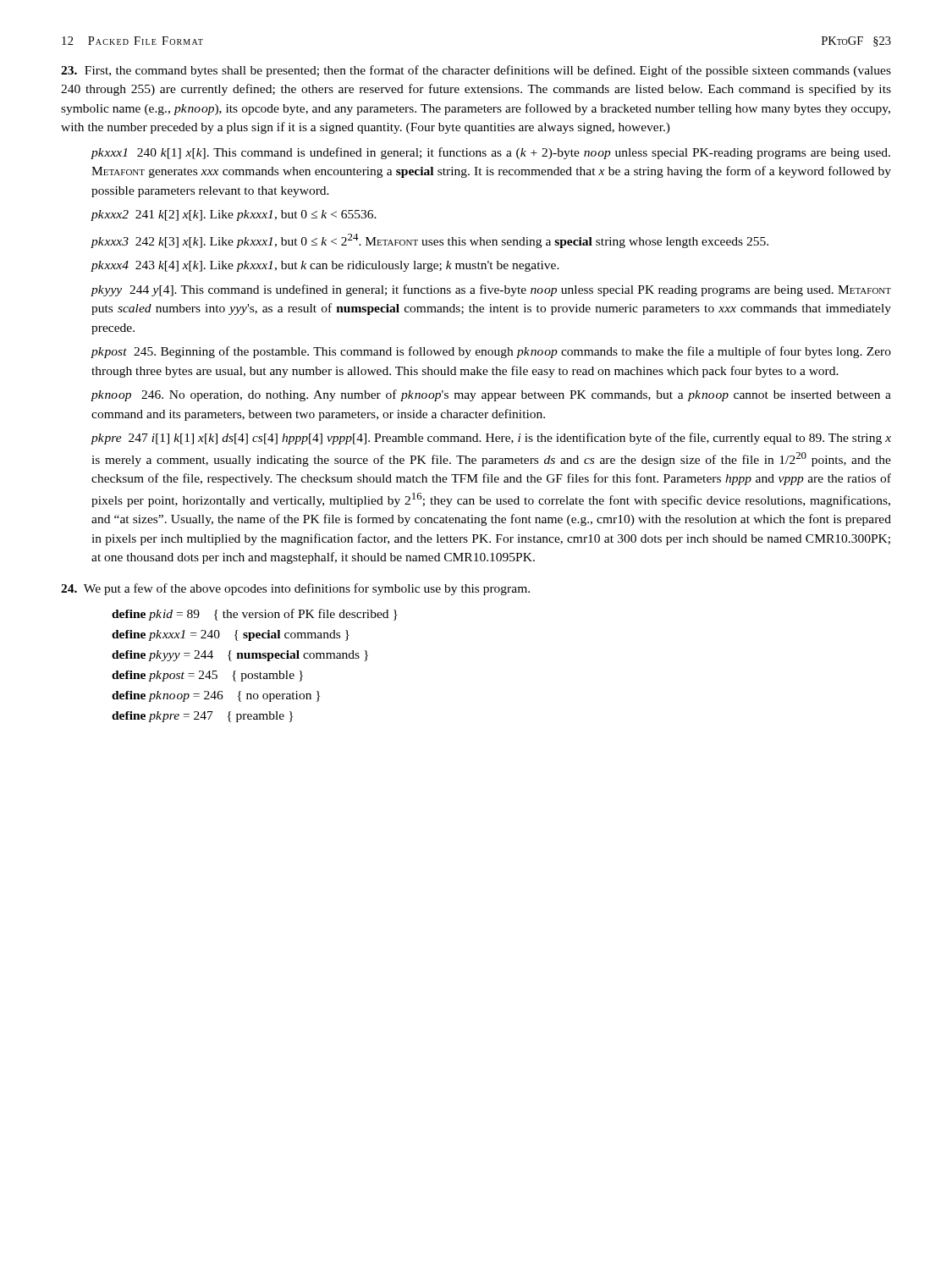This screenshot has width=952, height=1270.
Task: Select the text block with the text "We put a few of the above opcodes"
Action: (476, 588)
